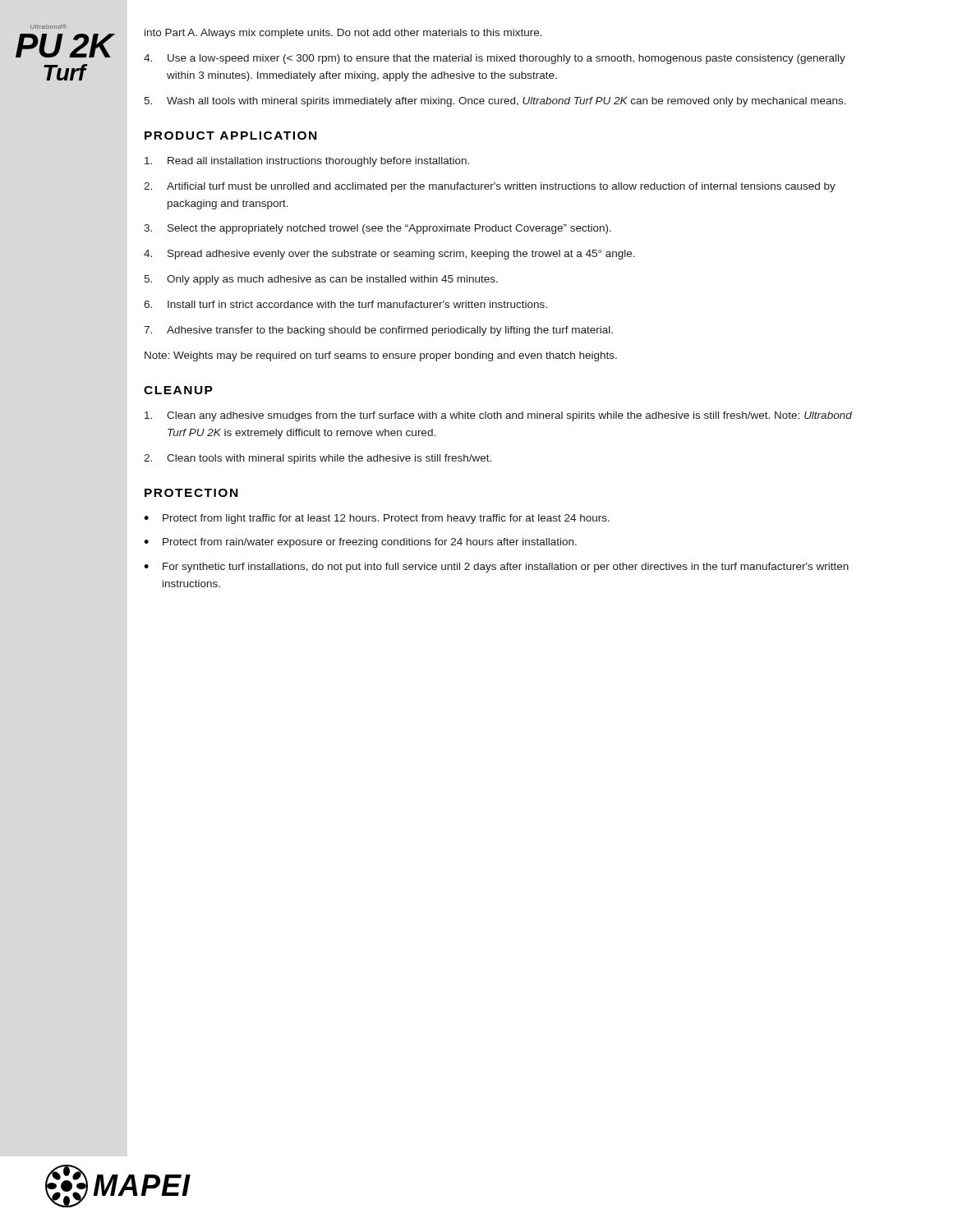Click on the list item that reads "7. Adhesive transfer to the"
This screenshot has width=953, height=1232.
[x=501, y=331]
